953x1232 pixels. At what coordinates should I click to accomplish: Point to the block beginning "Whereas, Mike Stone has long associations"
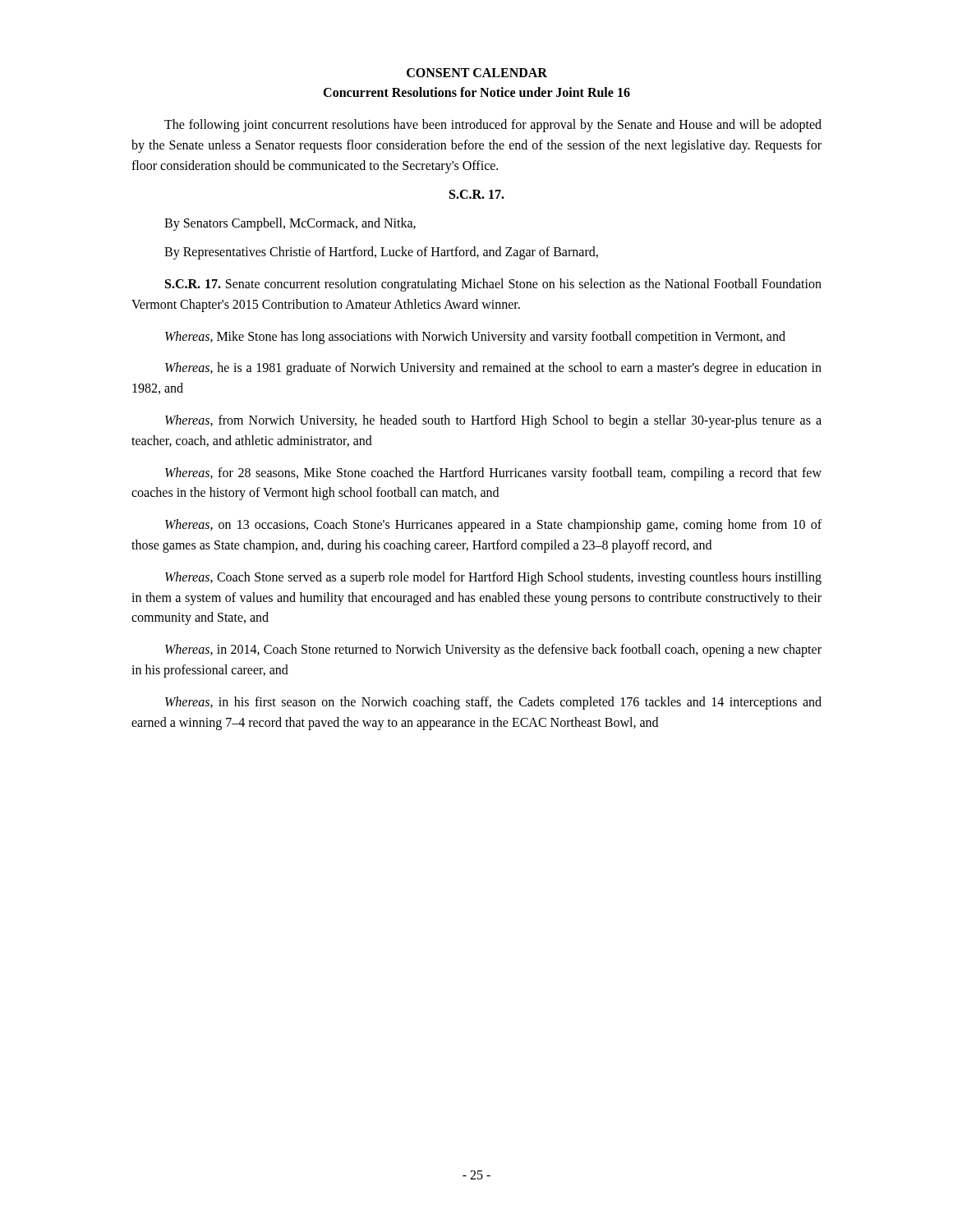pyautogui.click(x=475, y=336)
